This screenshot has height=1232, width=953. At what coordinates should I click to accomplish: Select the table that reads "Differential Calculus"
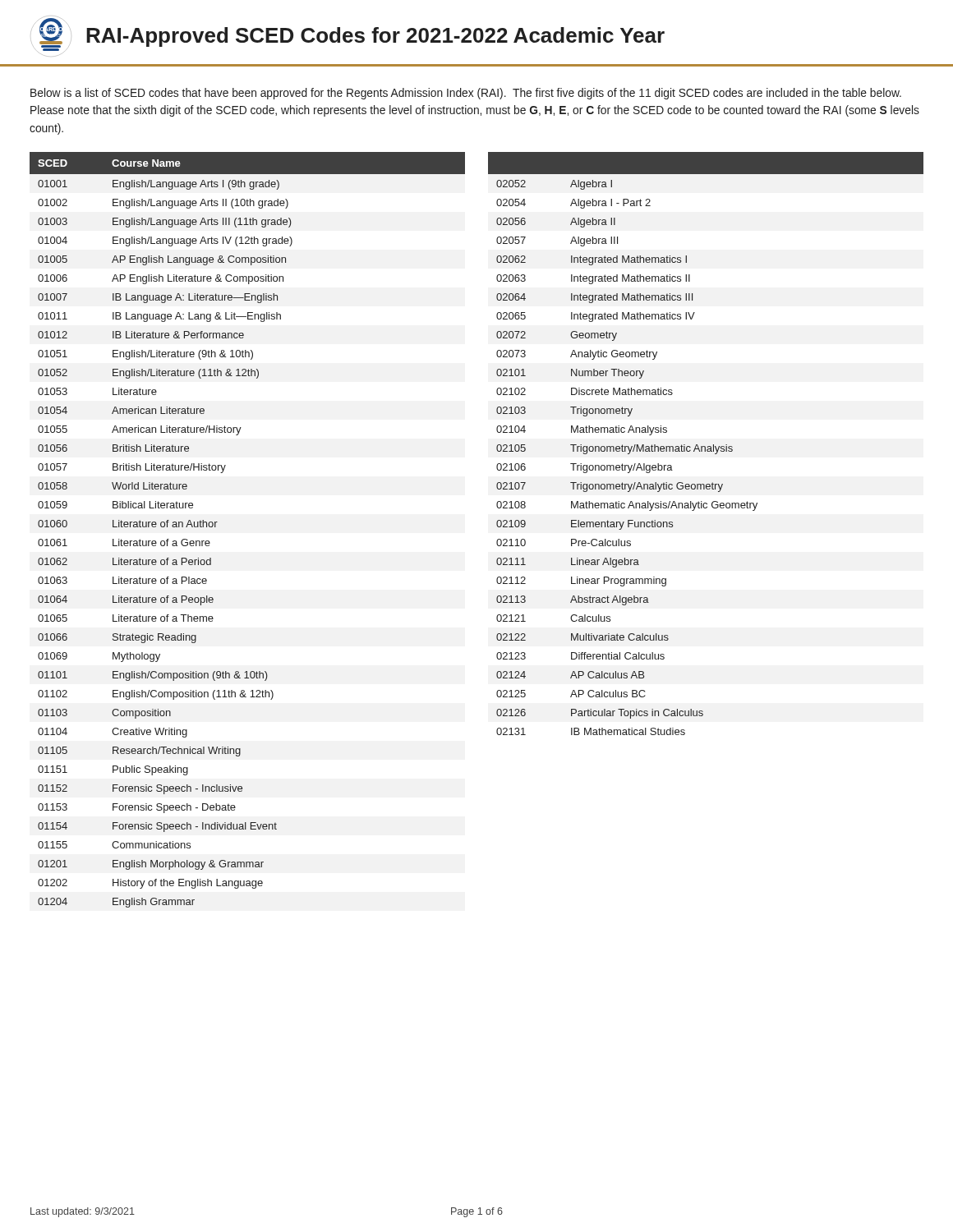click(706, 446)
